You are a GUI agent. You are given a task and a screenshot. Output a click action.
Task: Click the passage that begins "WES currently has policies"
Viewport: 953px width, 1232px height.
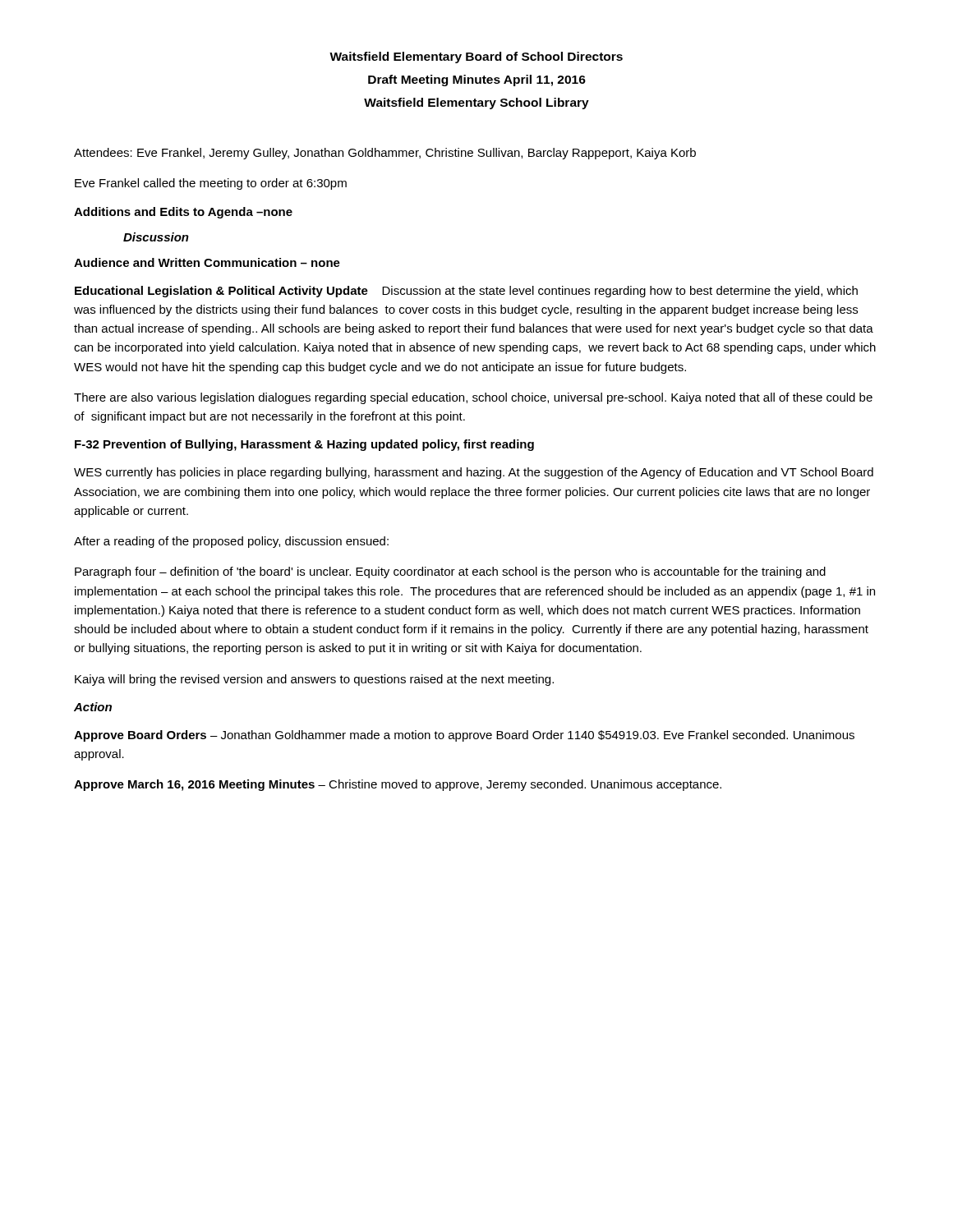[474, 491]
